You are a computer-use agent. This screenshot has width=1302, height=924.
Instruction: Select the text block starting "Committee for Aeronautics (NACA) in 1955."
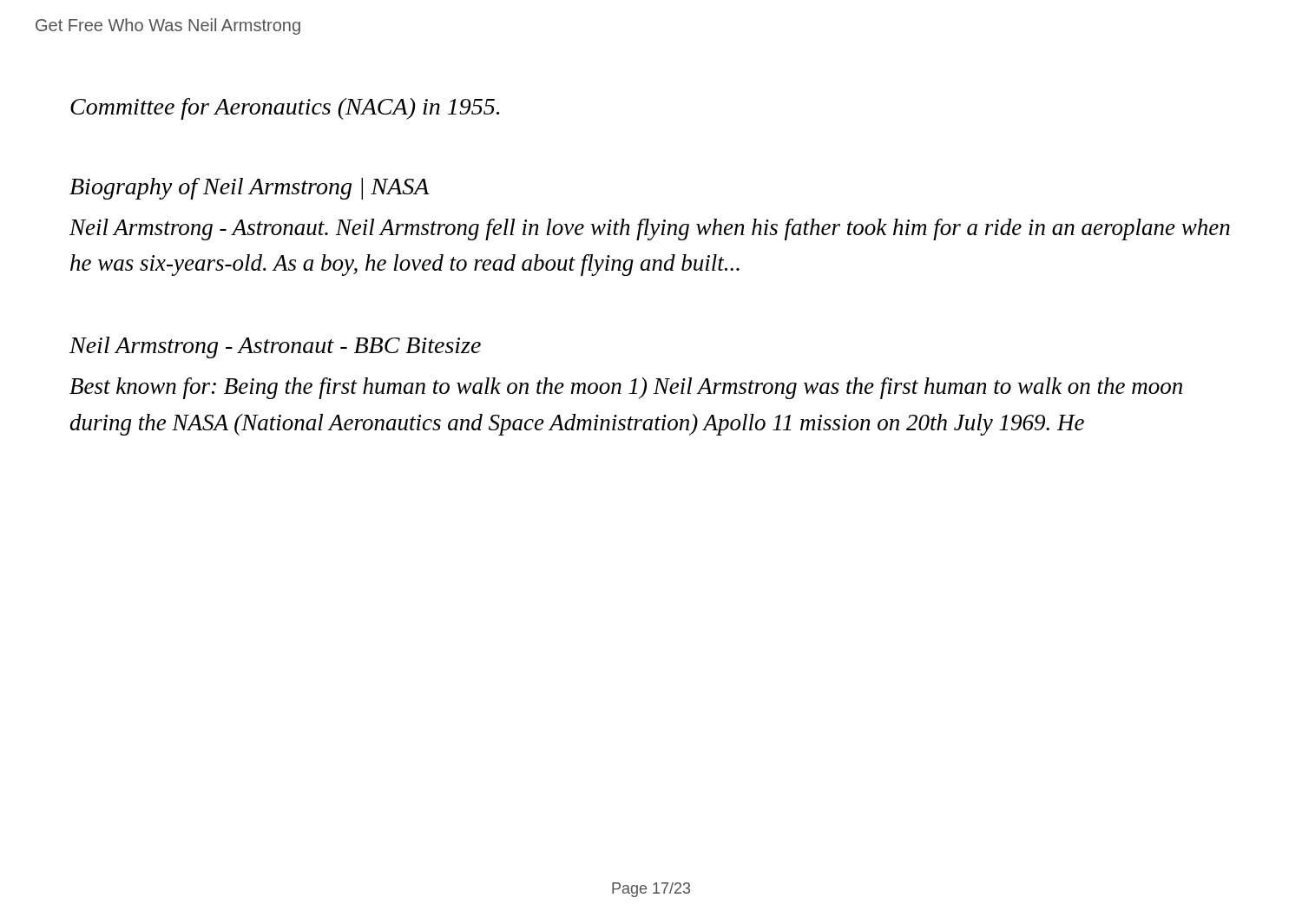pyautogui.click(x=285, y=109)
